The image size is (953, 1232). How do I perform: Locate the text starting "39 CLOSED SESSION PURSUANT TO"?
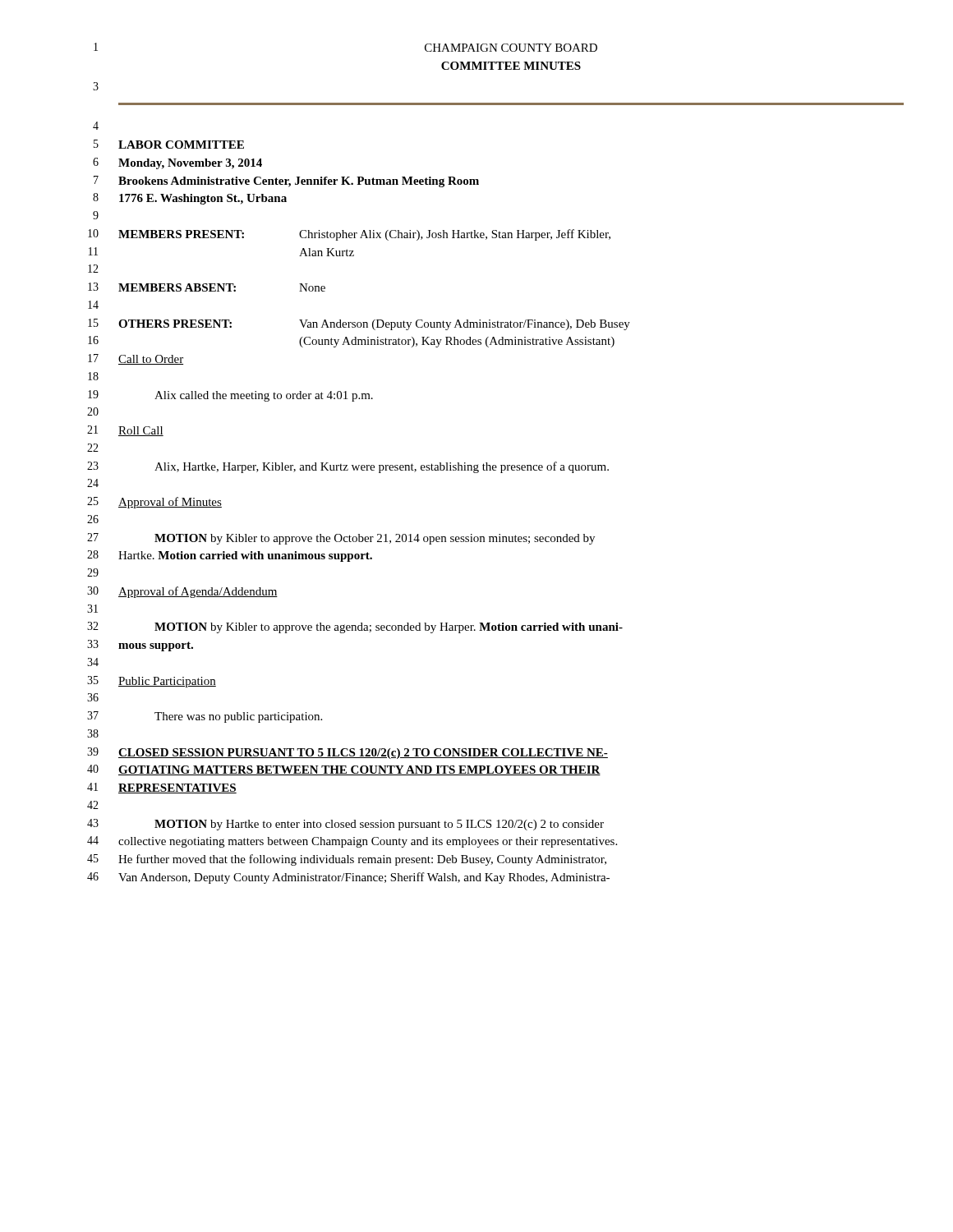(x=488, y=771)
